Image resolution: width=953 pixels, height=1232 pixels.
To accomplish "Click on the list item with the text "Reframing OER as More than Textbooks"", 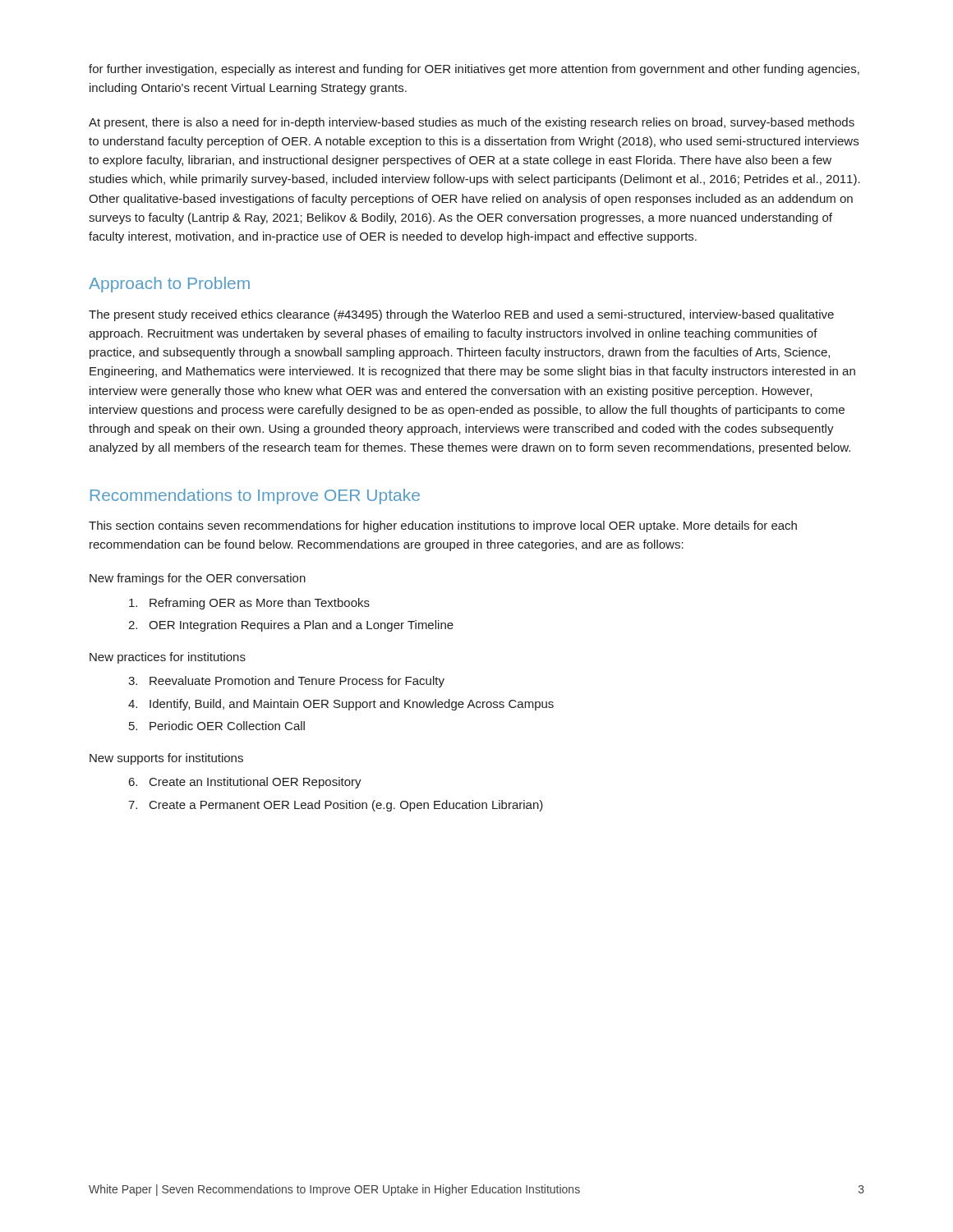I will click(x=249, y=602).
